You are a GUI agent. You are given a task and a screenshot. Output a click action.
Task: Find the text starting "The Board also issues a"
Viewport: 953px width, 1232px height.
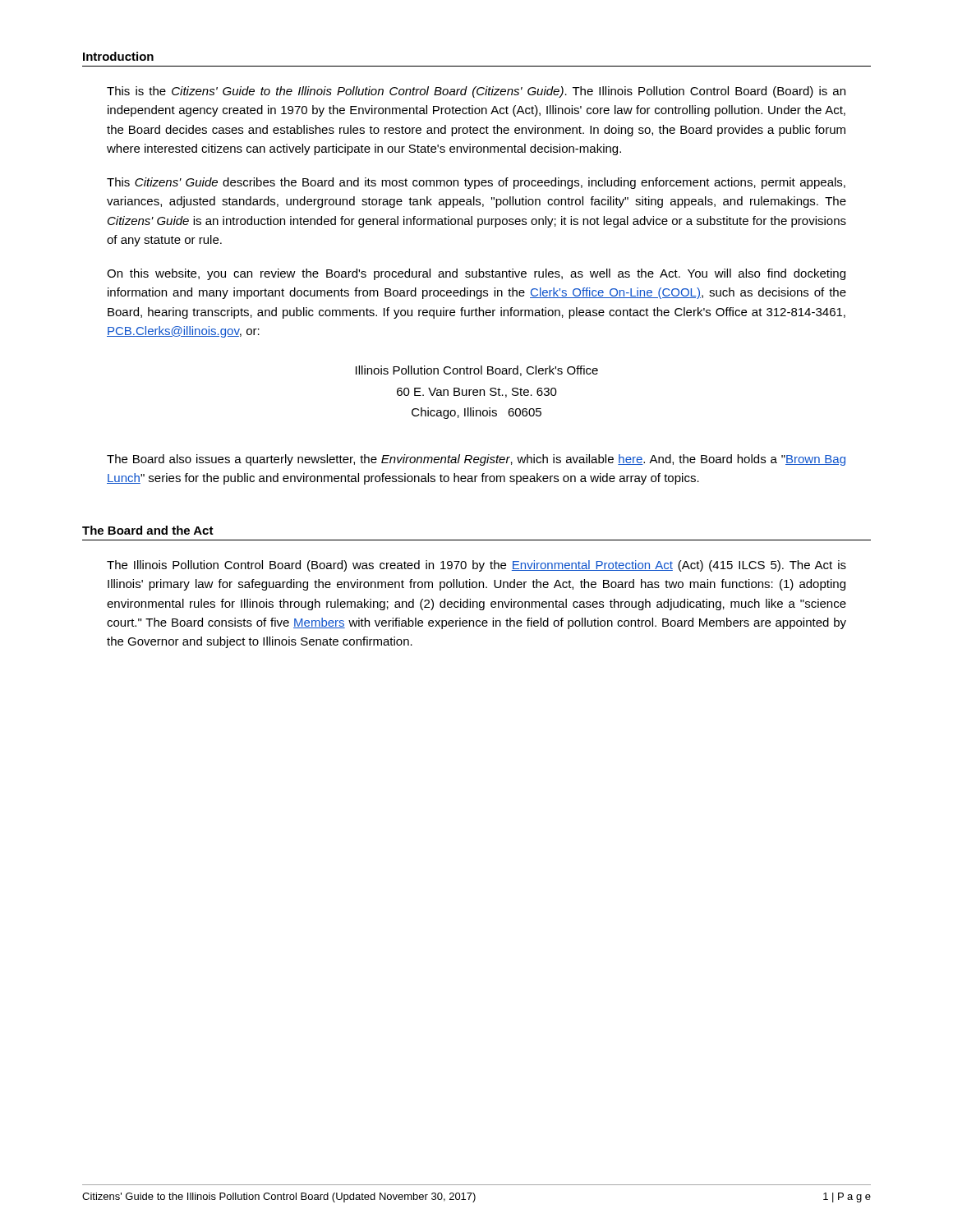point(476,468)
